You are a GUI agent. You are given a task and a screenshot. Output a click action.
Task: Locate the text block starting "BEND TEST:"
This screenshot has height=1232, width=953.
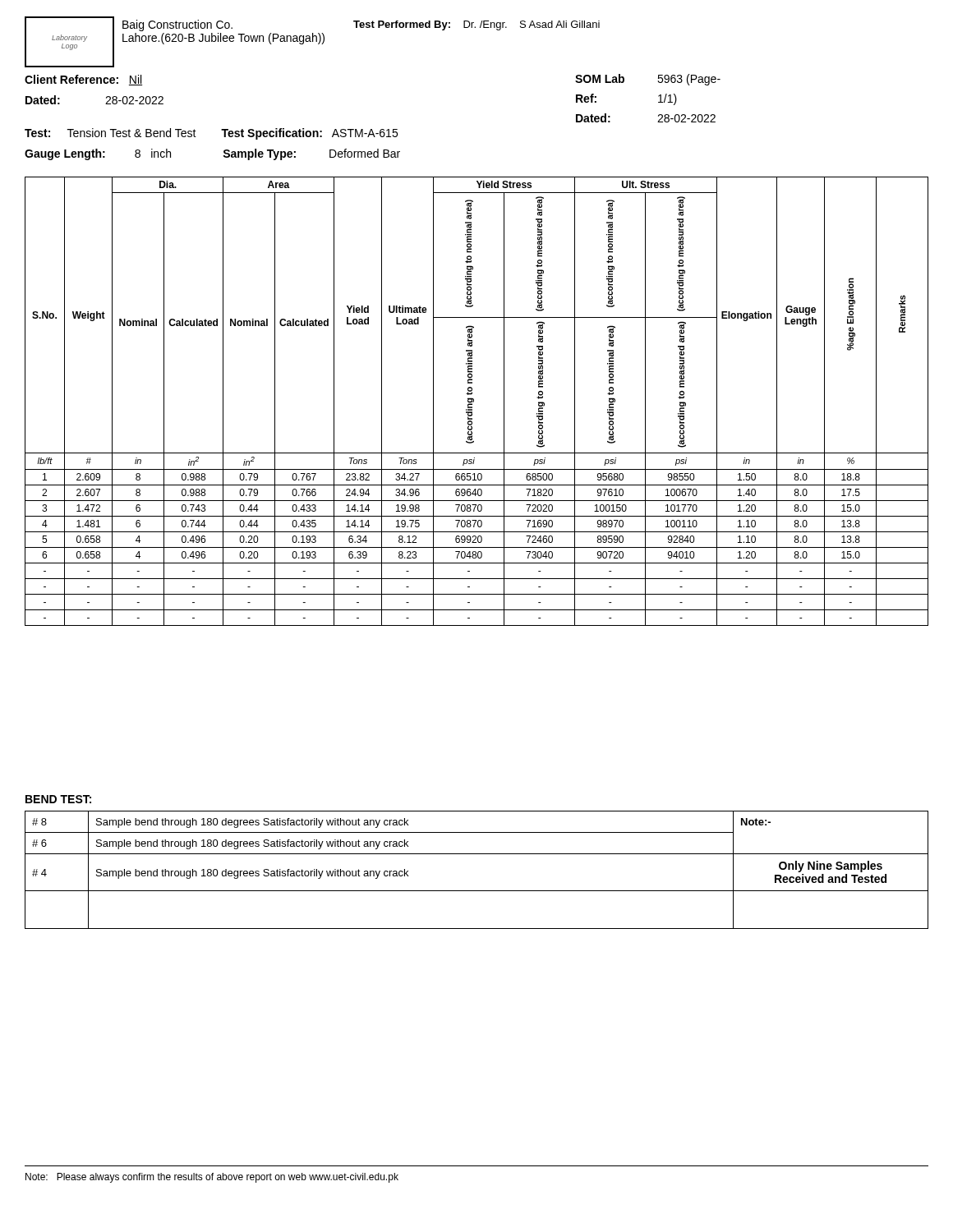(x=59, y=799)
